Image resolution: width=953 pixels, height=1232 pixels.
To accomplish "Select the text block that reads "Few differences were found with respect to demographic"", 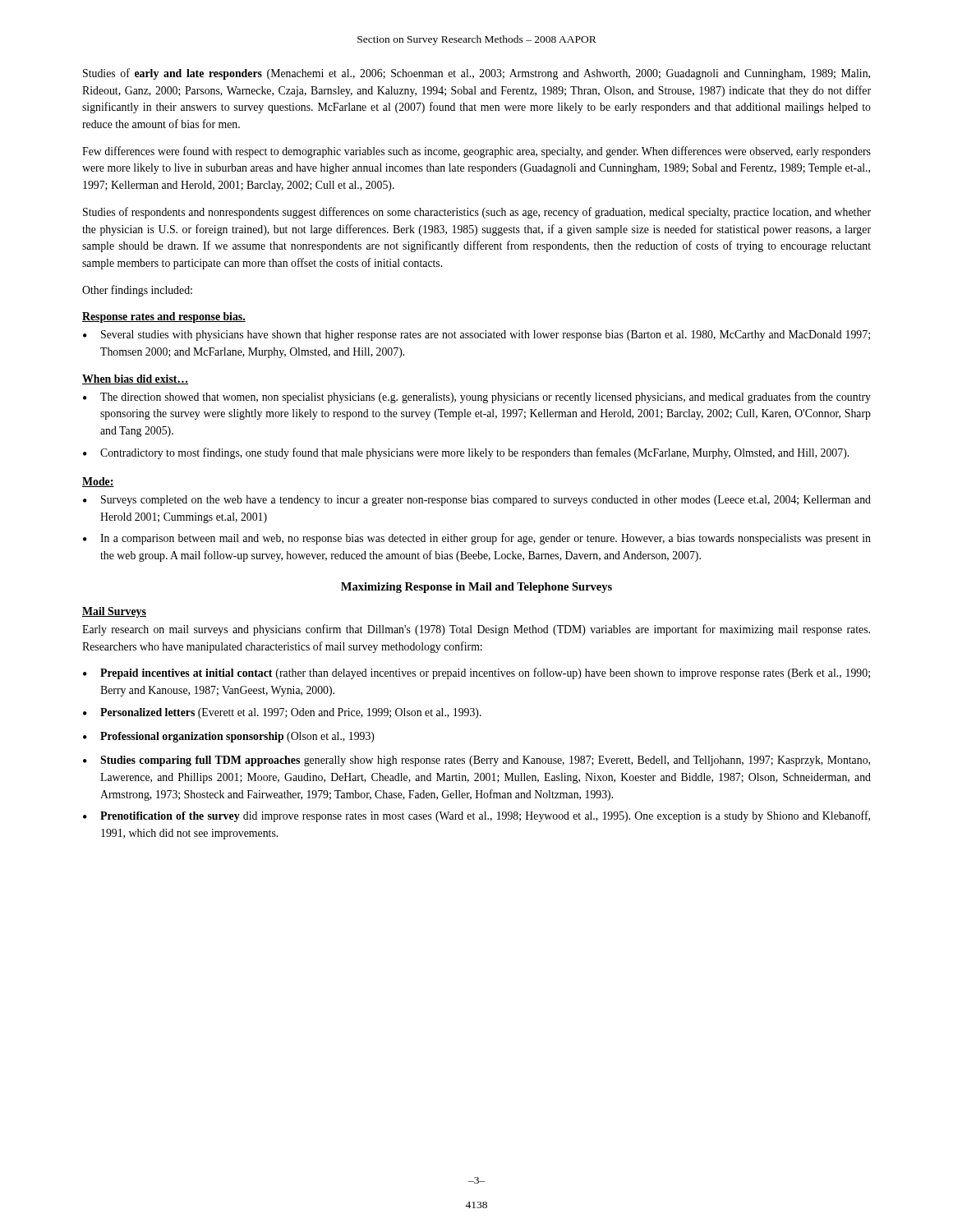I will coord(476,168).
